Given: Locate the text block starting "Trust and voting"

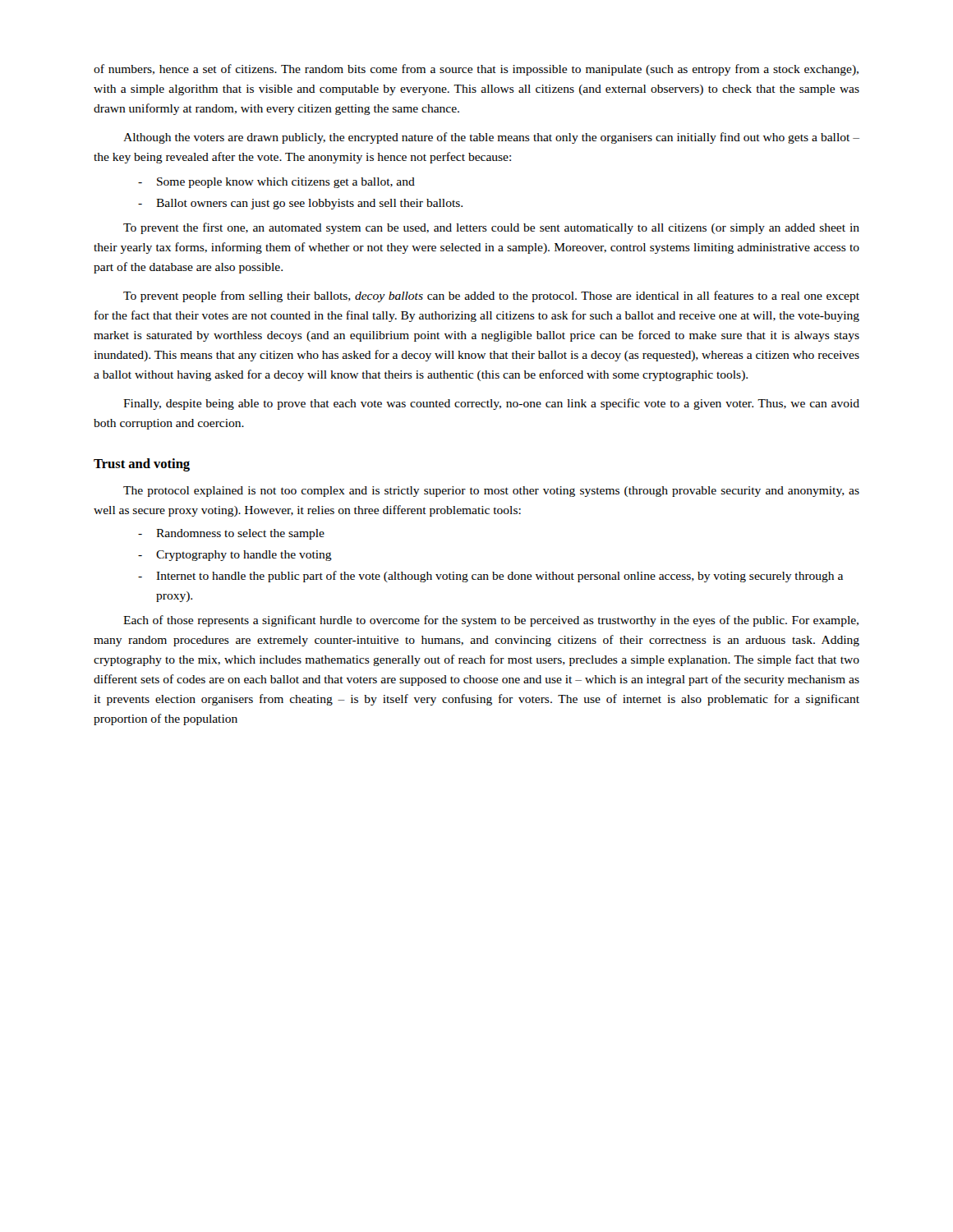Looking at the screenshot, I should pos(142,465).
